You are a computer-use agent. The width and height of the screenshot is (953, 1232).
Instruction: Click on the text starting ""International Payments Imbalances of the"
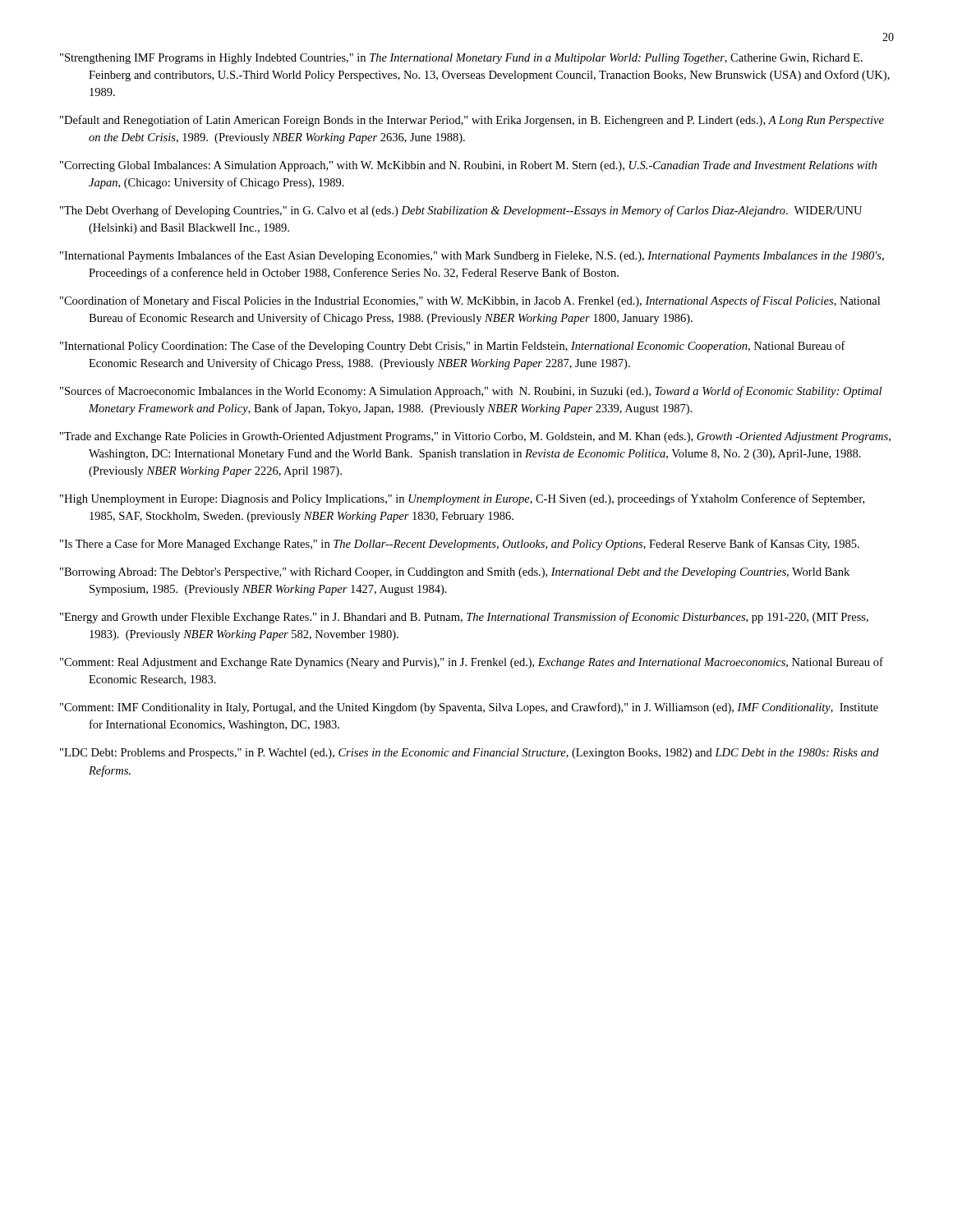tap(472, 264)
